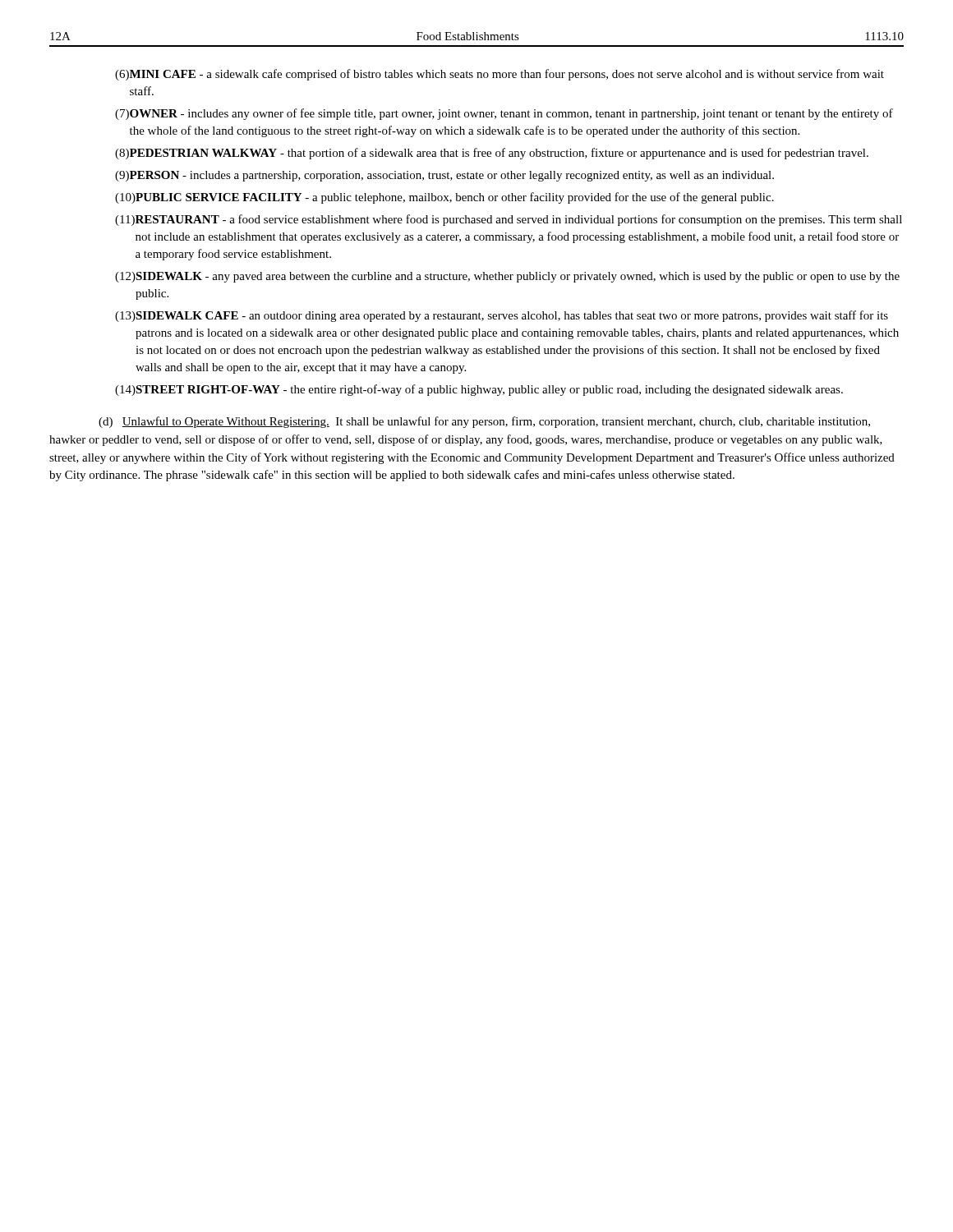Locate the region starting "(10) PUBLIC SERVICE FACILITY - a"
953x1232 pixels.
476,197
